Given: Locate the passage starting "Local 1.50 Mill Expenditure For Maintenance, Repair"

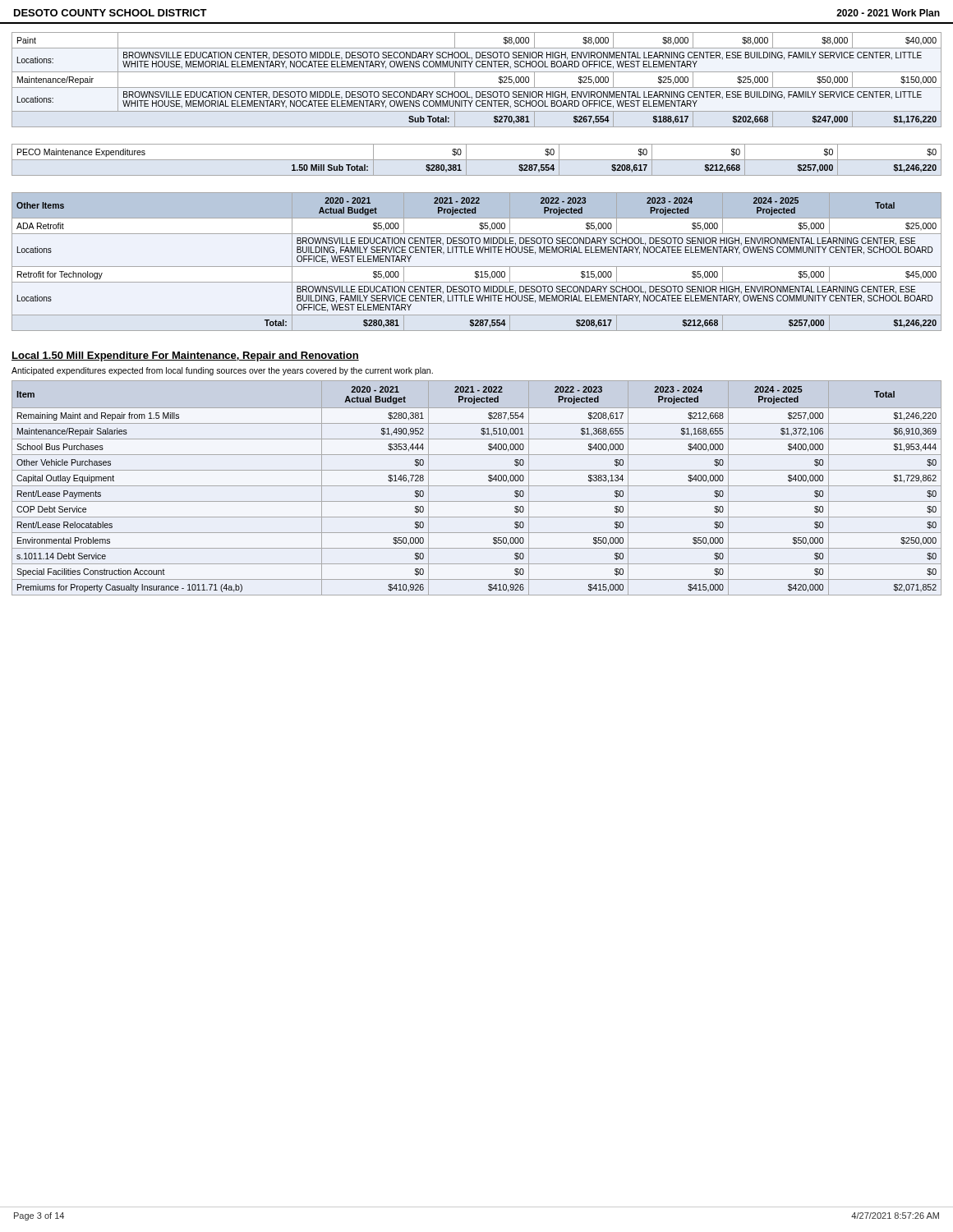Looking at the screenshot, I should (x=185, y=355).
